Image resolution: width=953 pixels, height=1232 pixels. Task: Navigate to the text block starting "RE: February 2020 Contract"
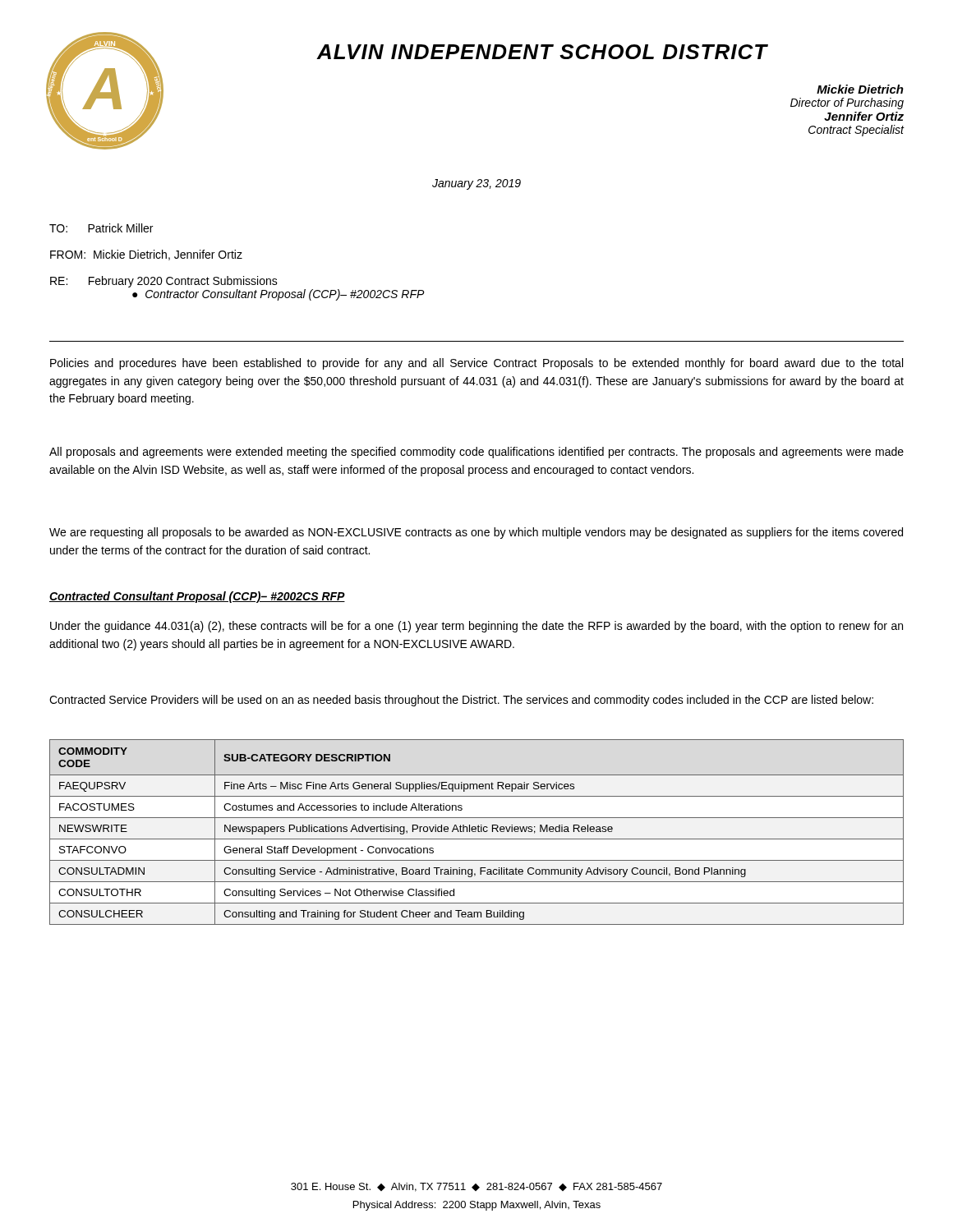coord(164,282)
